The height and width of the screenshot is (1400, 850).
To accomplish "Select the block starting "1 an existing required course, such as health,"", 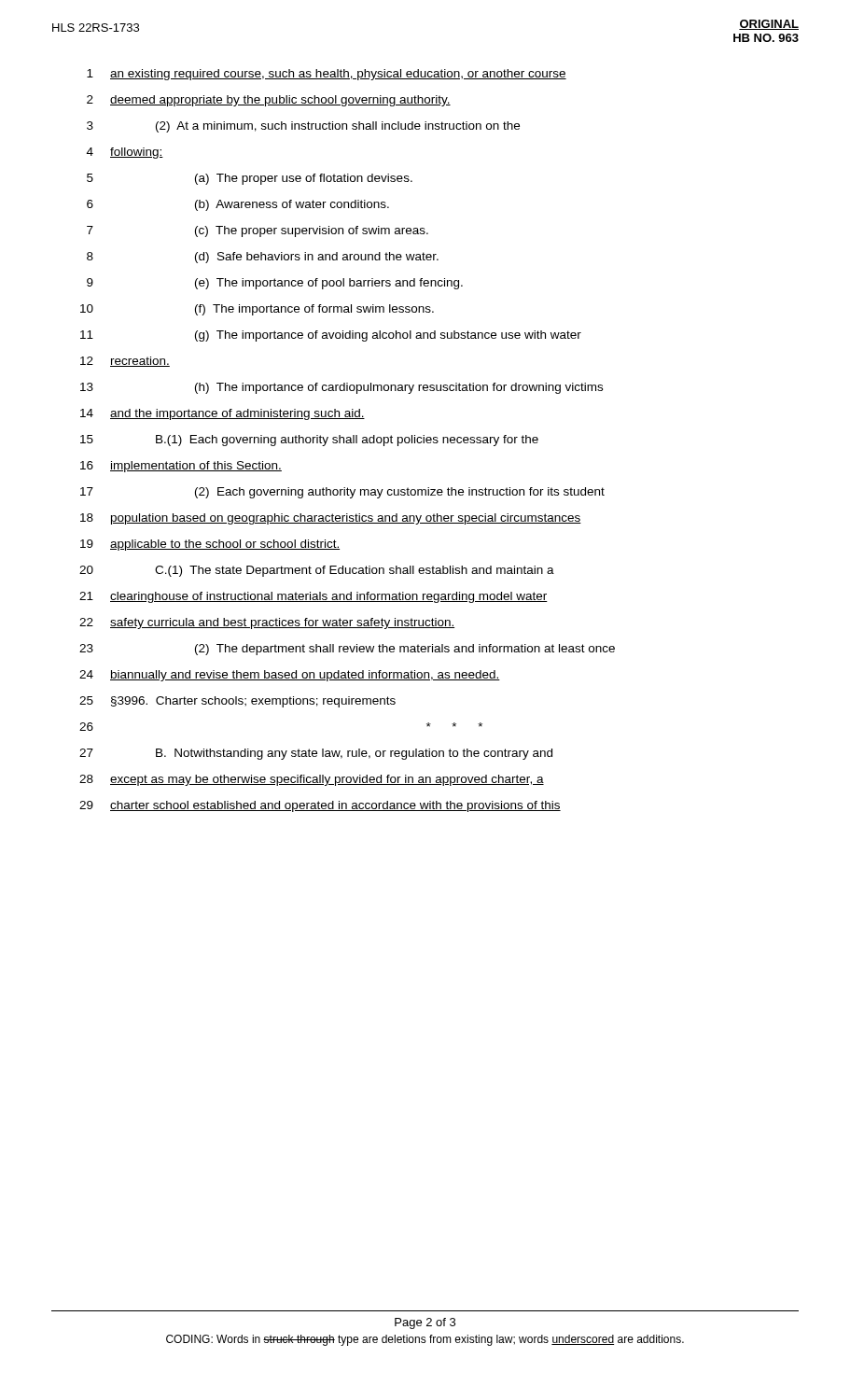I will 425,74.
